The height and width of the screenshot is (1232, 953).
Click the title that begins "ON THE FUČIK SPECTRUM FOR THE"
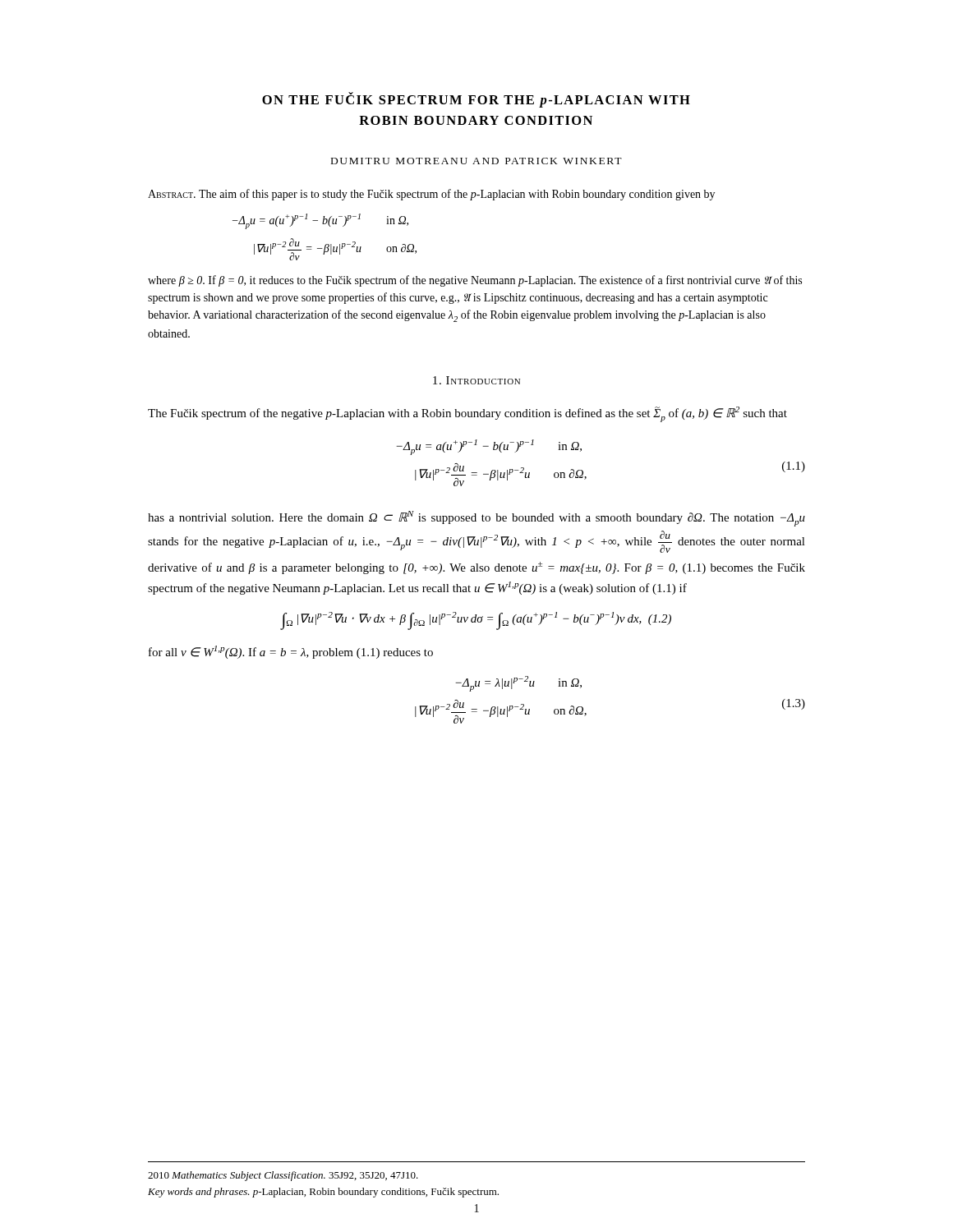tap(476, 111)
